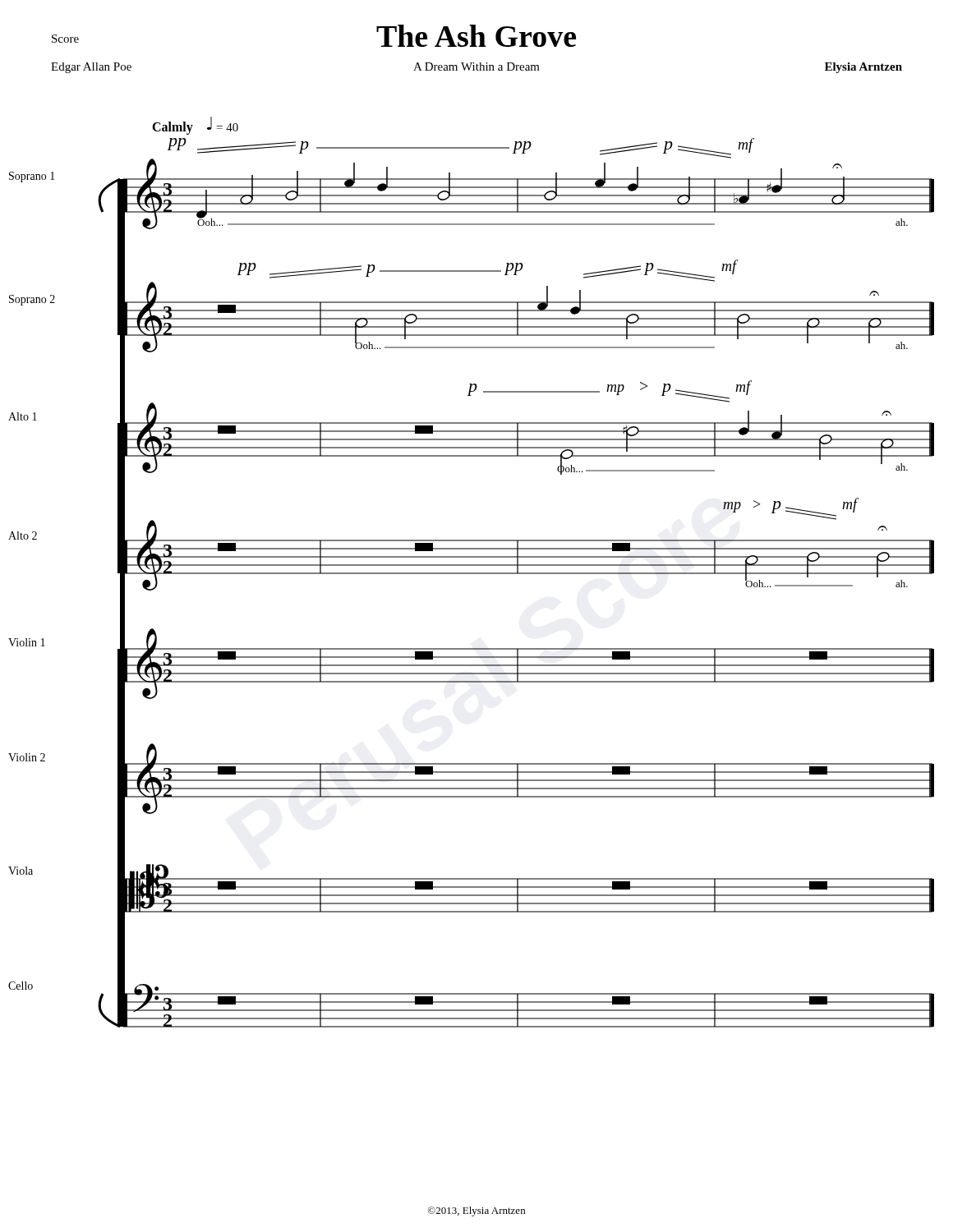Click on the text block starting "Violin 1"
The image size is (953, 1232).
click(x=27, y=643)
